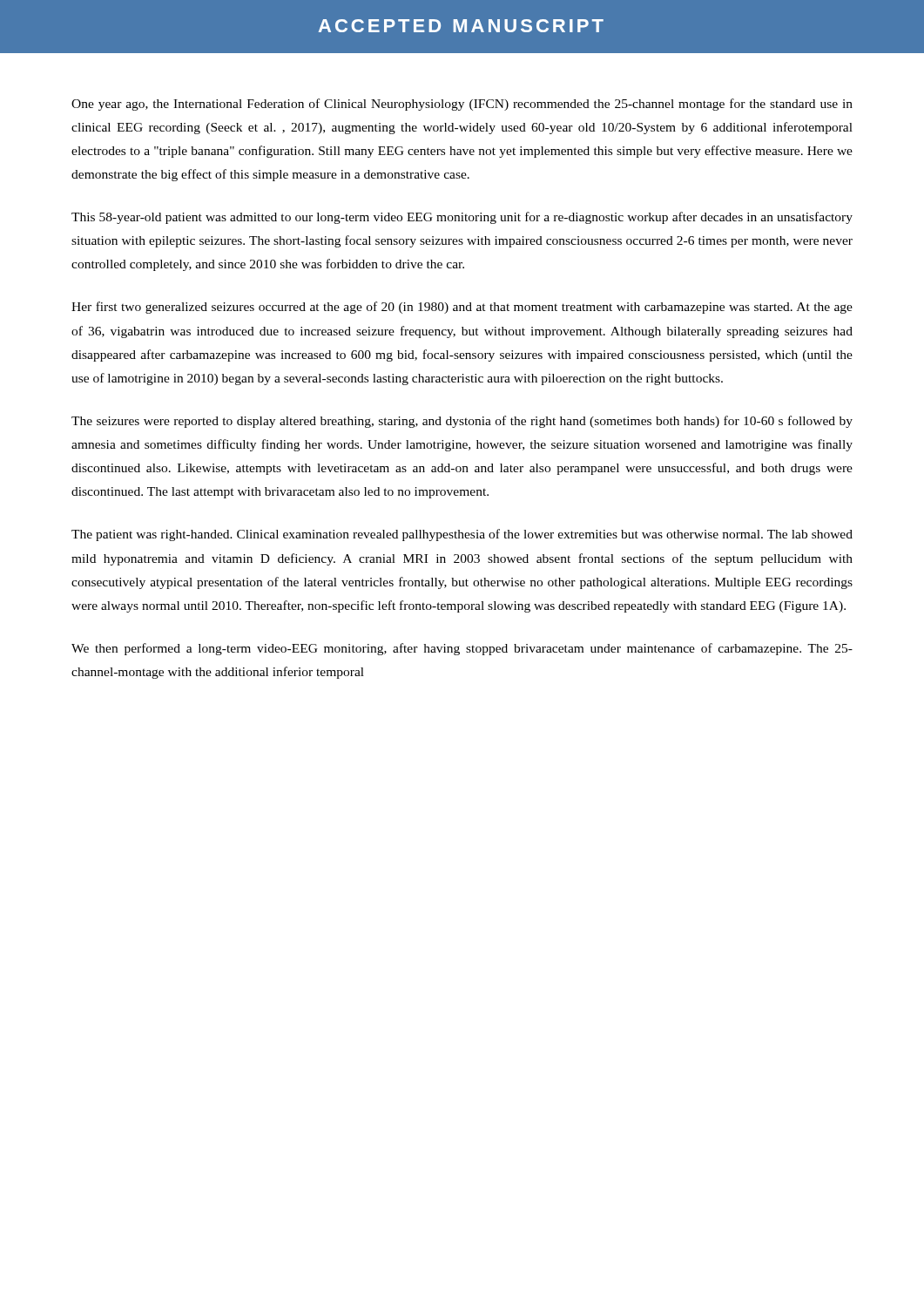Navigate to the text block starting "Her first two generalized seizures occurred at the"
The image size is (924, 1307).
click(x=462, y=342)
